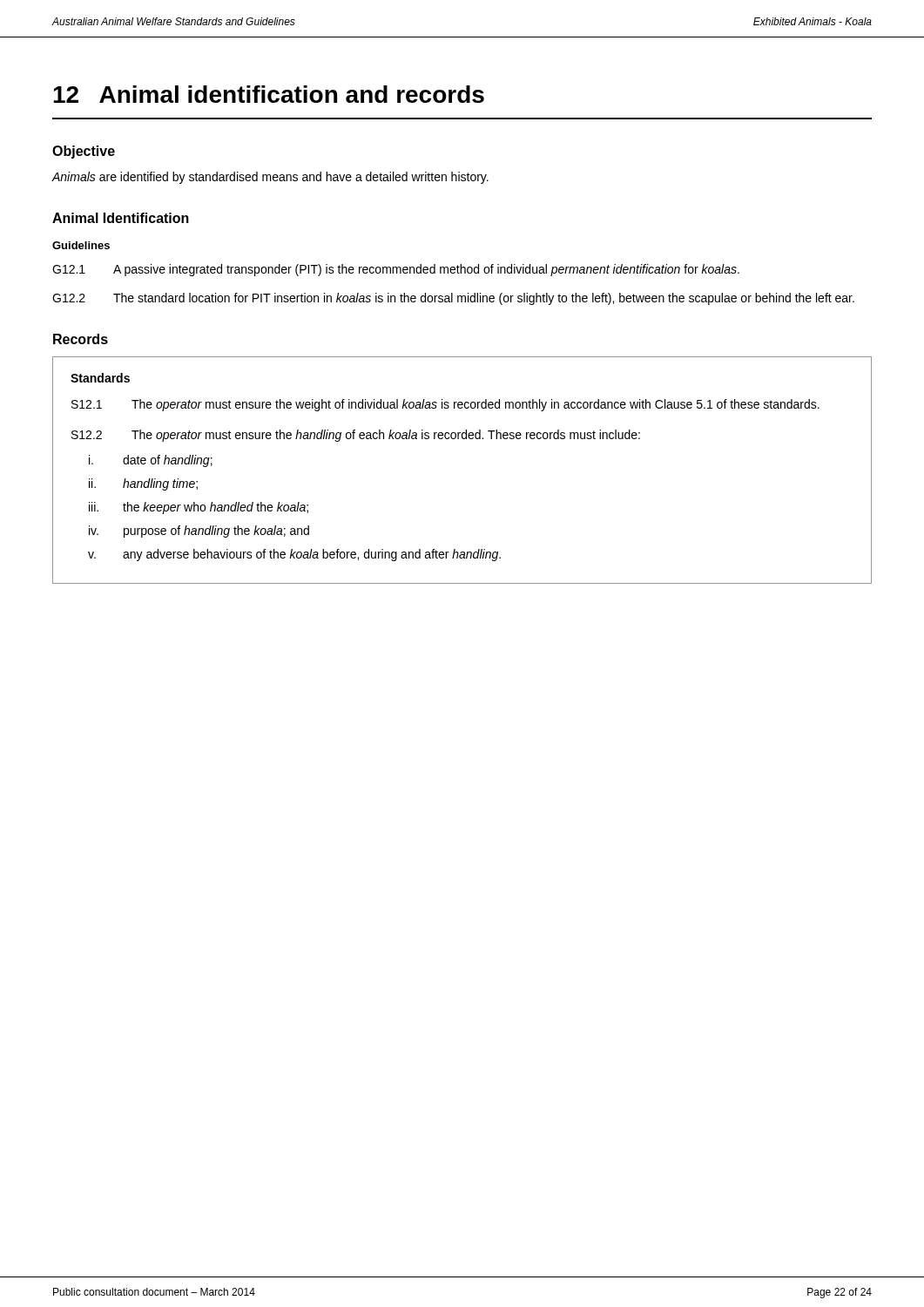Find the table that mentions "Standards S12.1 The operator"
The image size is (924, 1307).
(462, 470)
